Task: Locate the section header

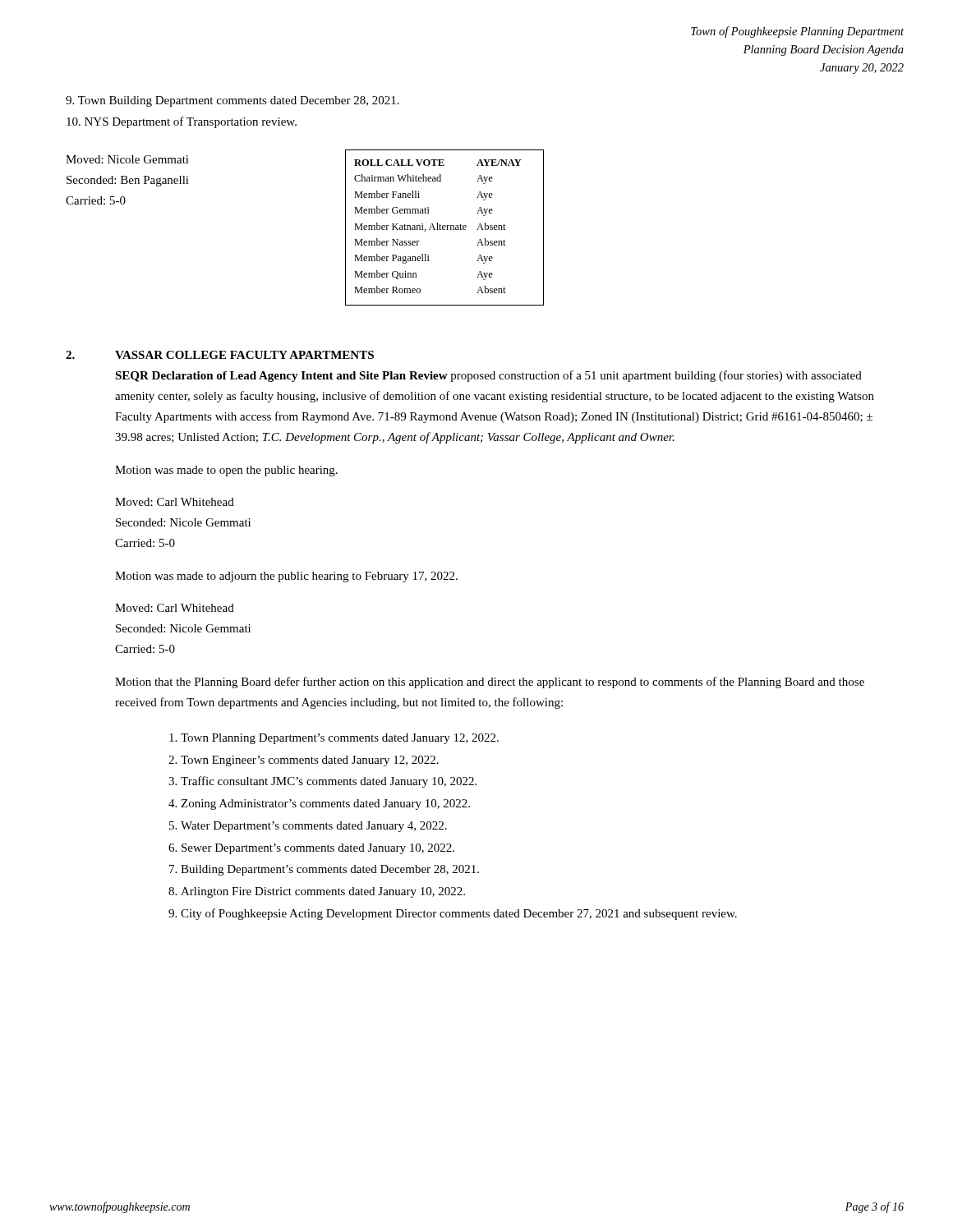Action: click(70, 355)
